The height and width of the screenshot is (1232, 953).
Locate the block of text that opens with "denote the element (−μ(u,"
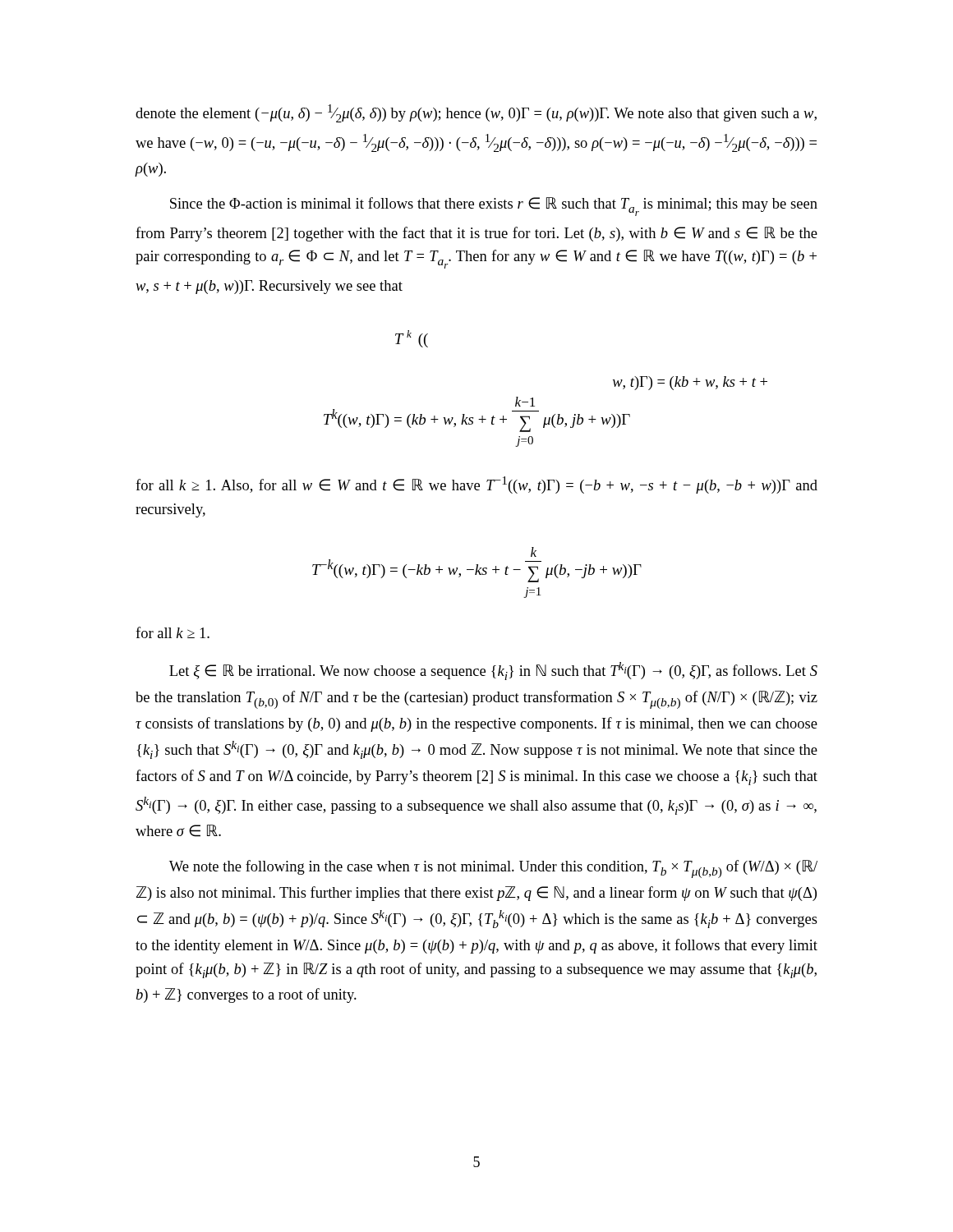coord(476,139)
